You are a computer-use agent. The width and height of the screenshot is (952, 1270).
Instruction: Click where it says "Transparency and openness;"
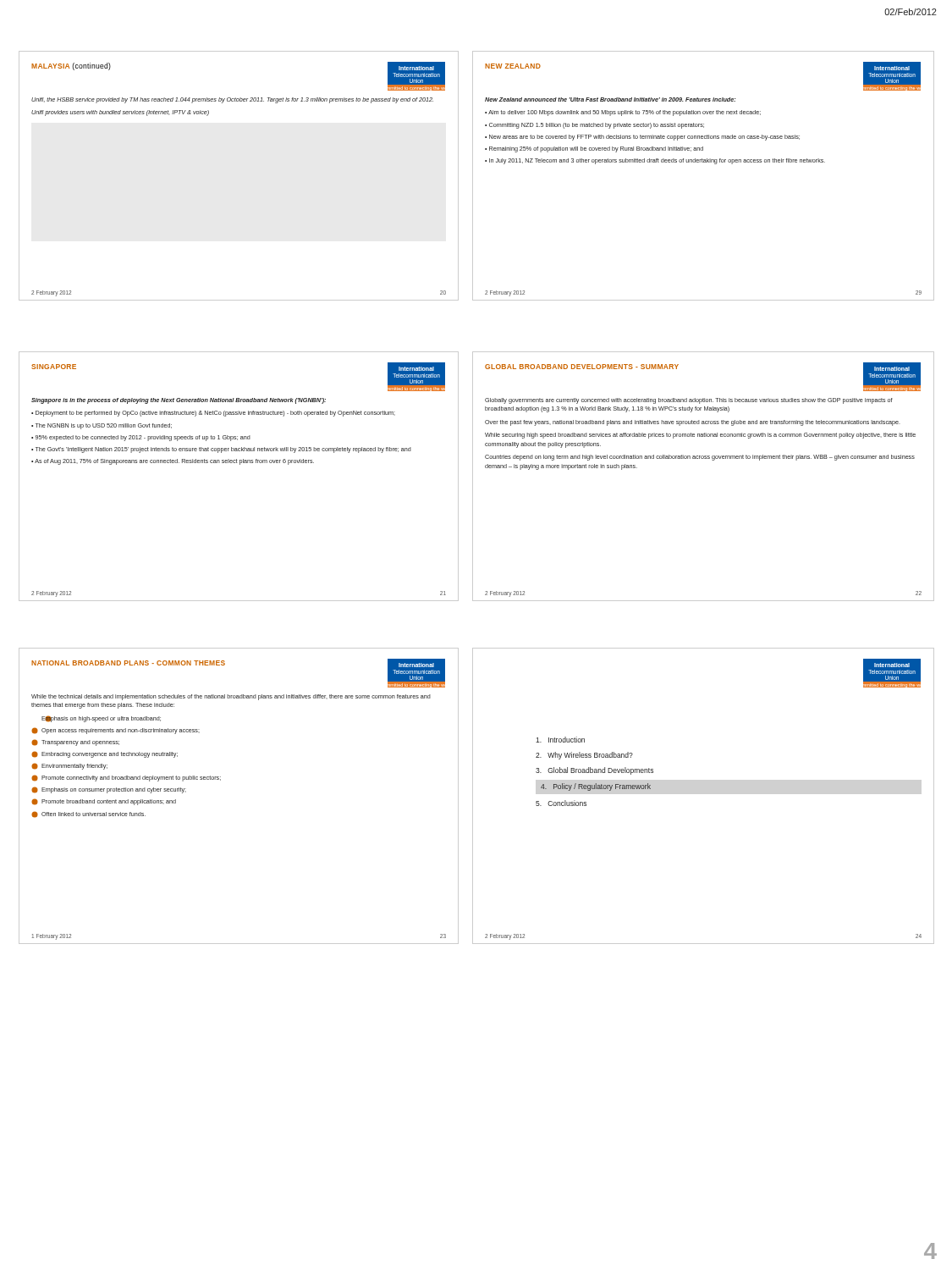[76, 743]
